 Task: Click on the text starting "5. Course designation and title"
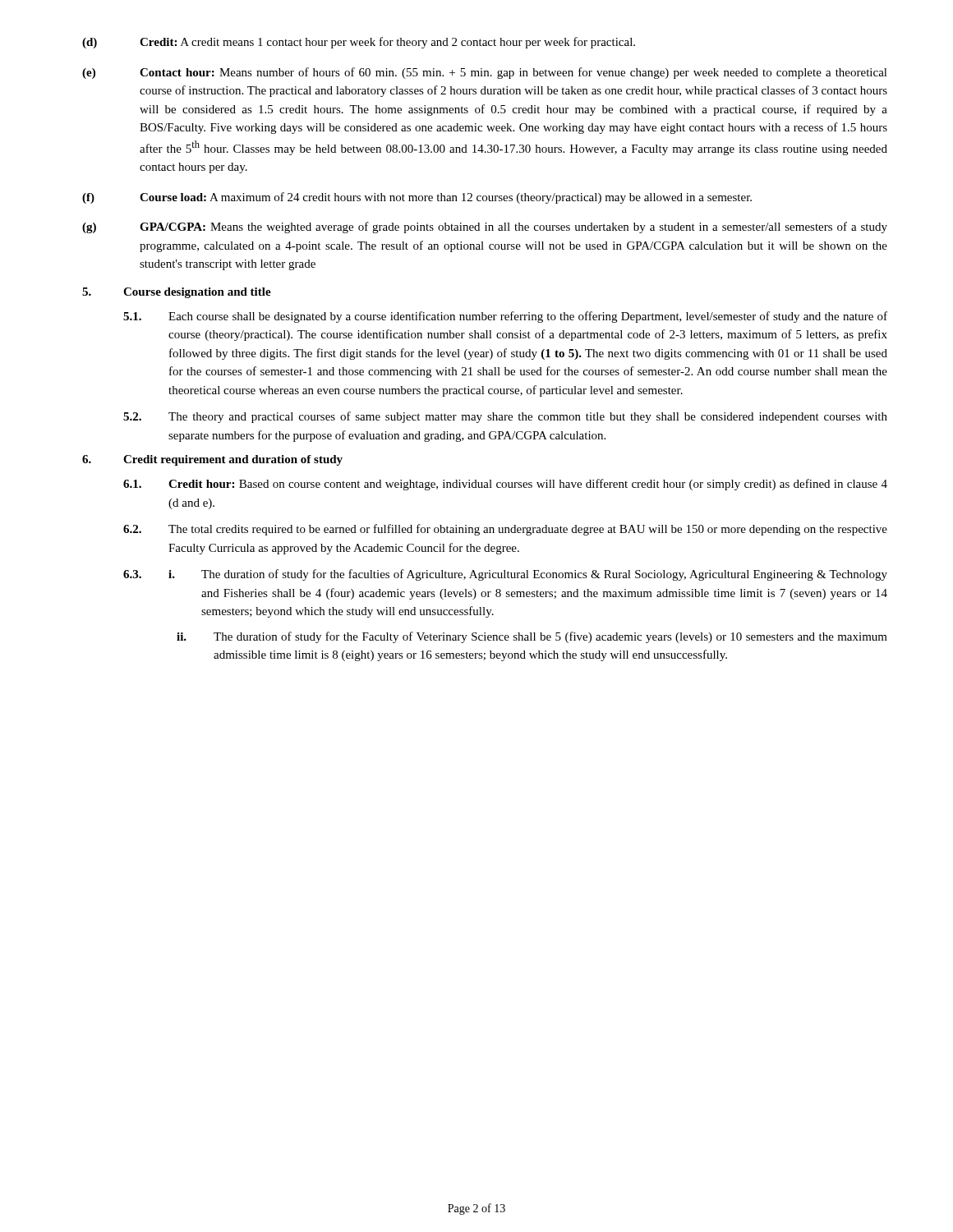coord(176,292)
